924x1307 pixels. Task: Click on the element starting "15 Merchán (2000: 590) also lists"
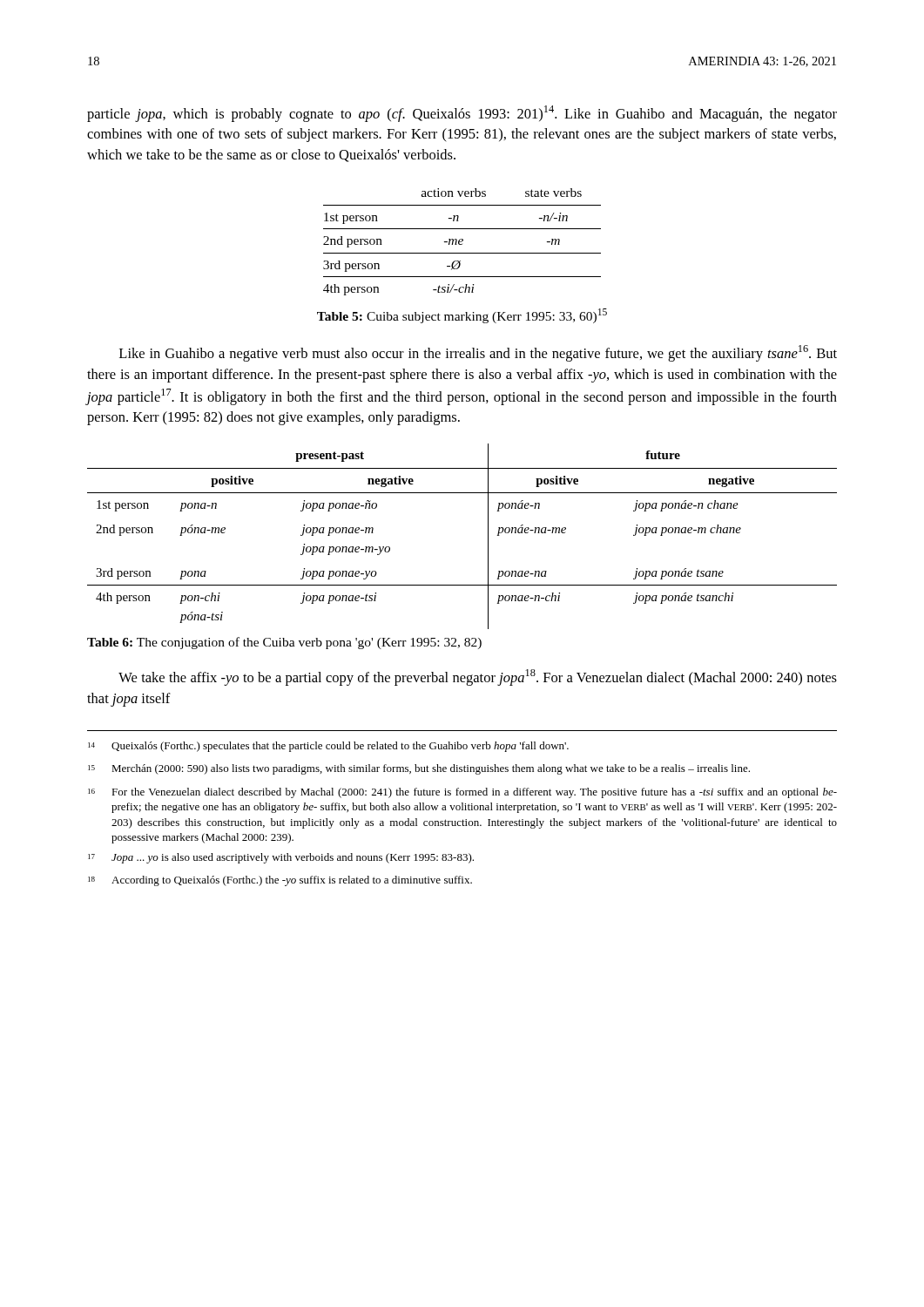click(462, 770)
